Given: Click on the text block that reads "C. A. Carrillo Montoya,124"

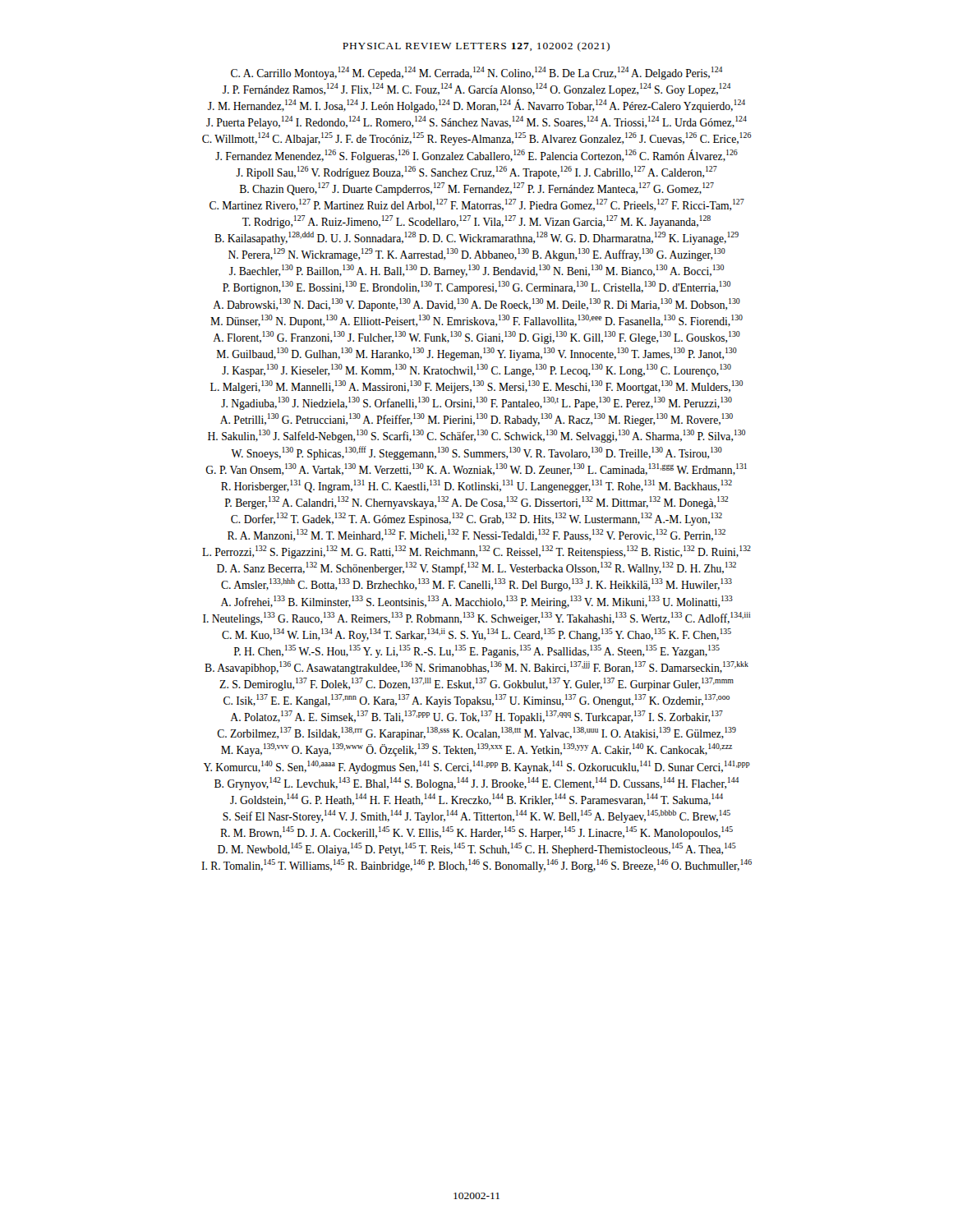Looking at the screenshot, I should tap(476, 469).
